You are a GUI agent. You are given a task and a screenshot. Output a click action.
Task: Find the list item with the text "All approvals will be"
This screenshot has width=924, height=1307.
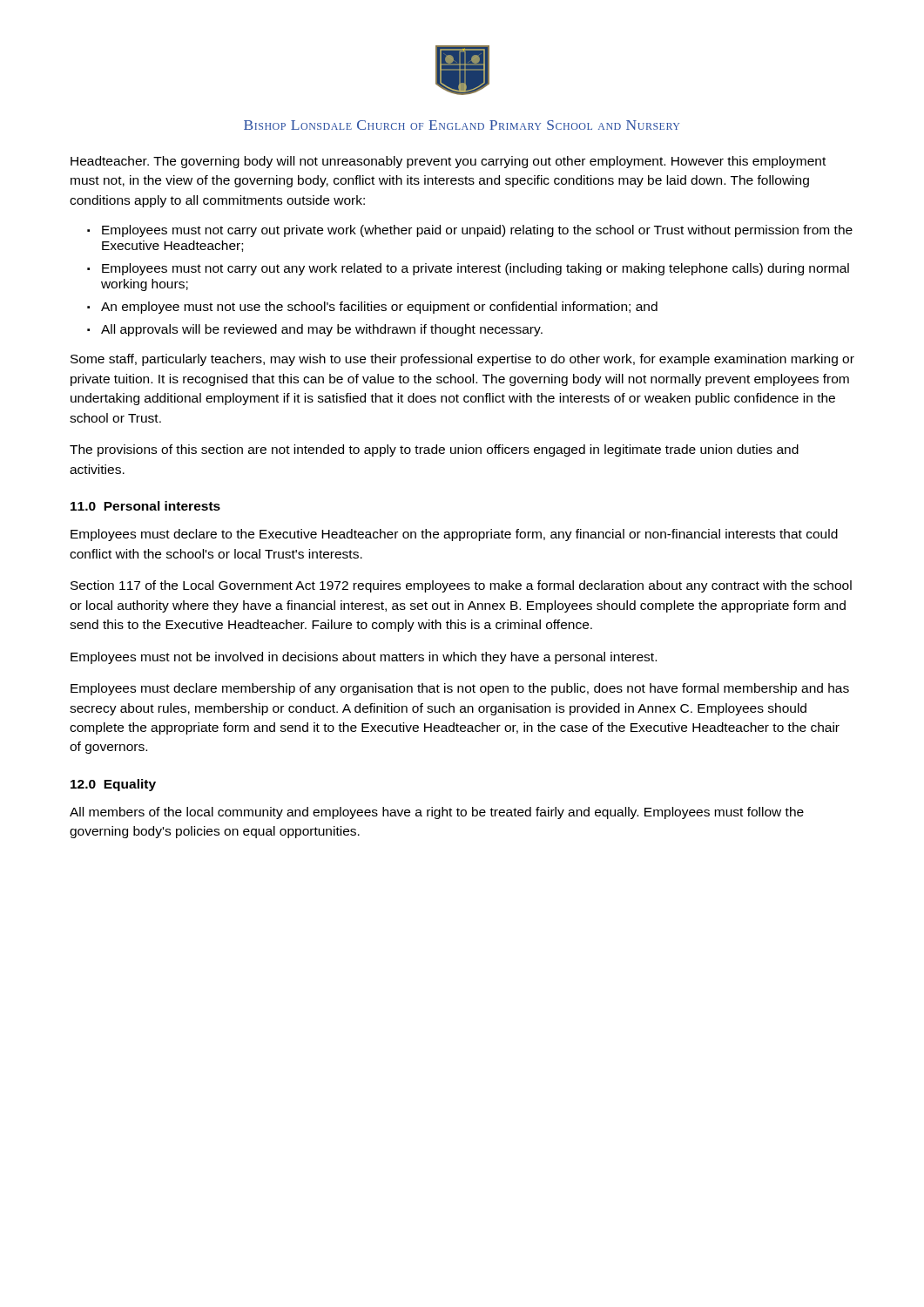[x=322, y=329]
